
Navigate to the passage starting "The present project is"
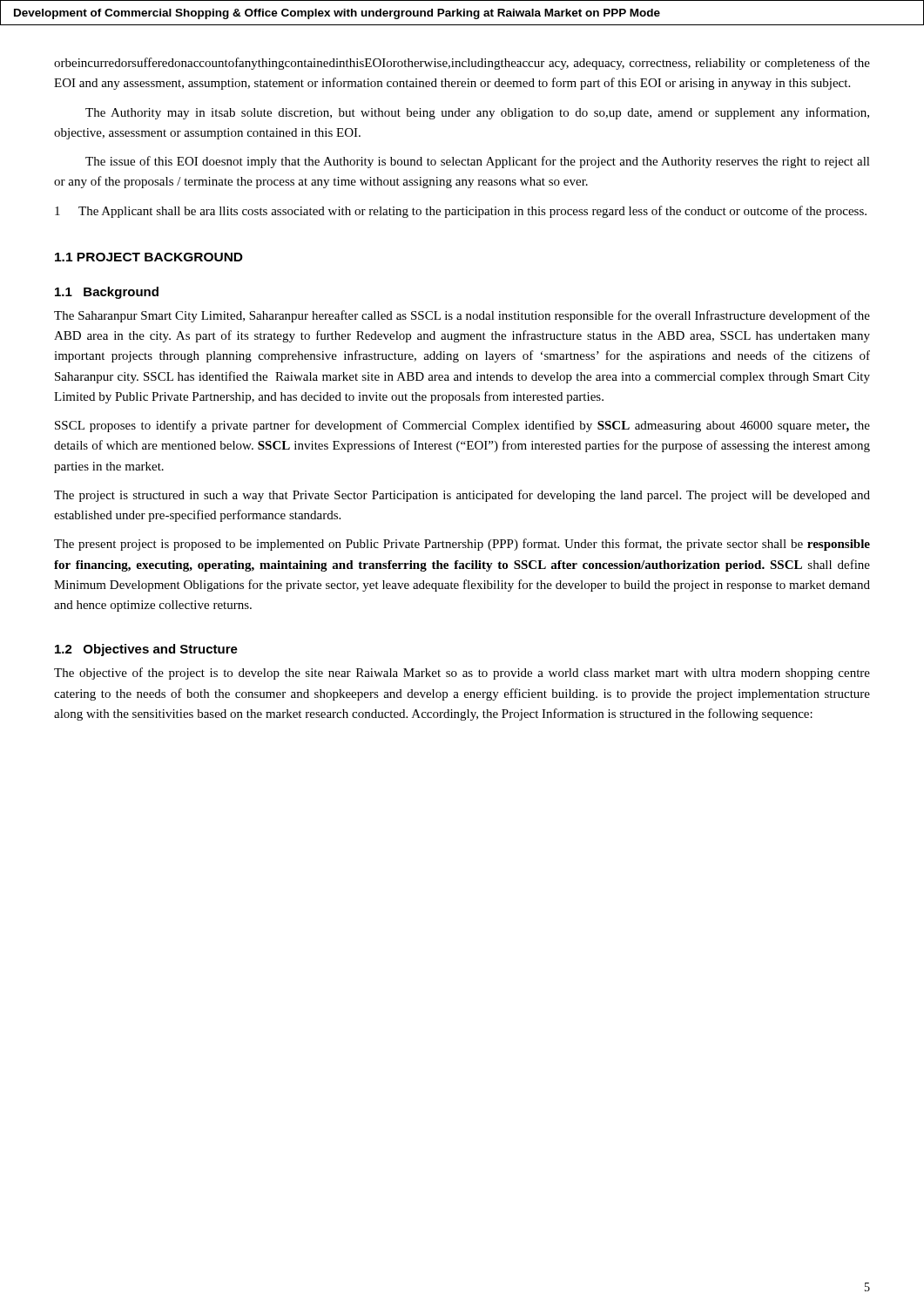click(x=462, y=574)
